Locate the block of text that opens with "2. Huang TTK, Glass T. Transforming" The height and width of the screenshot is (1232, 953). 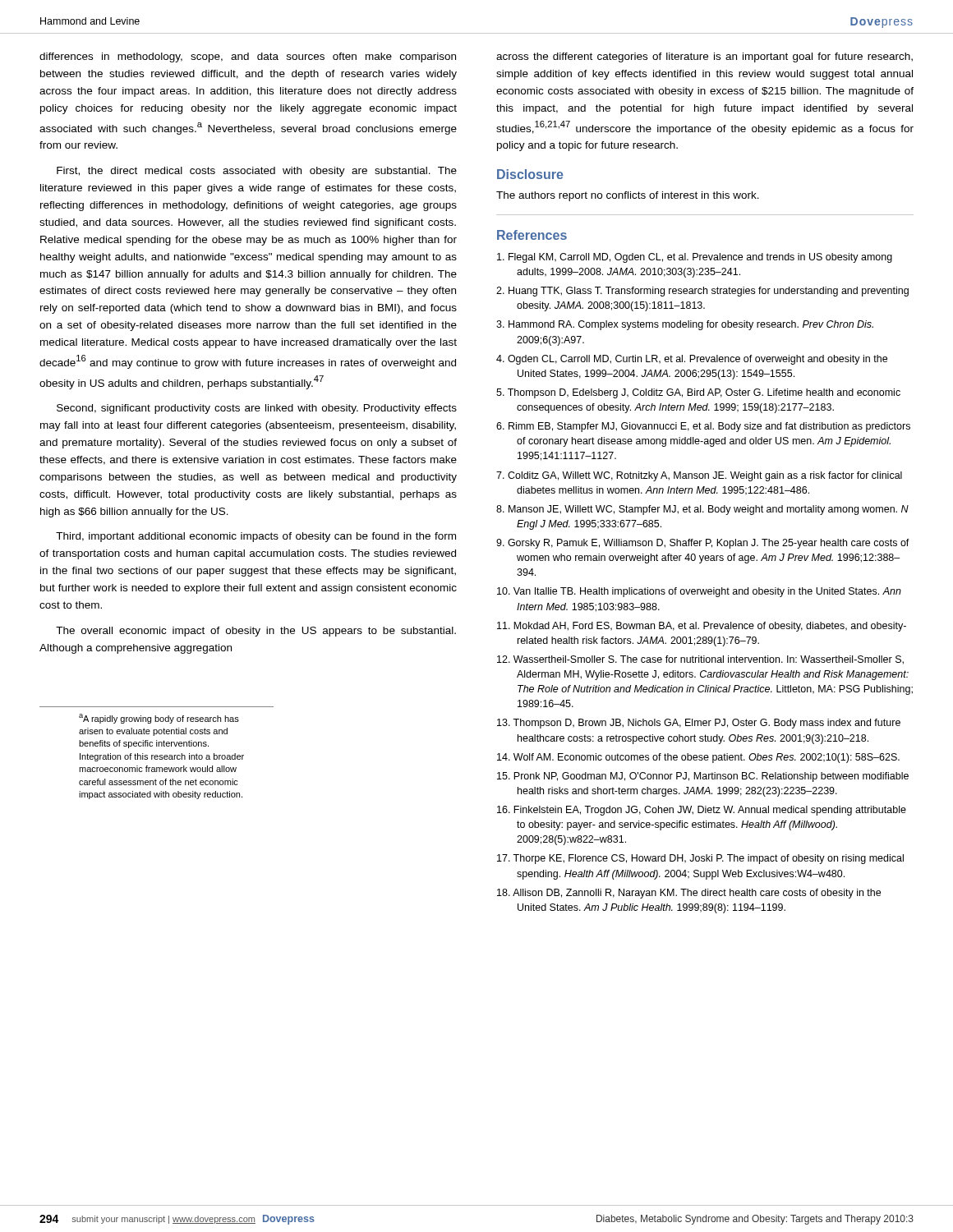703,298
